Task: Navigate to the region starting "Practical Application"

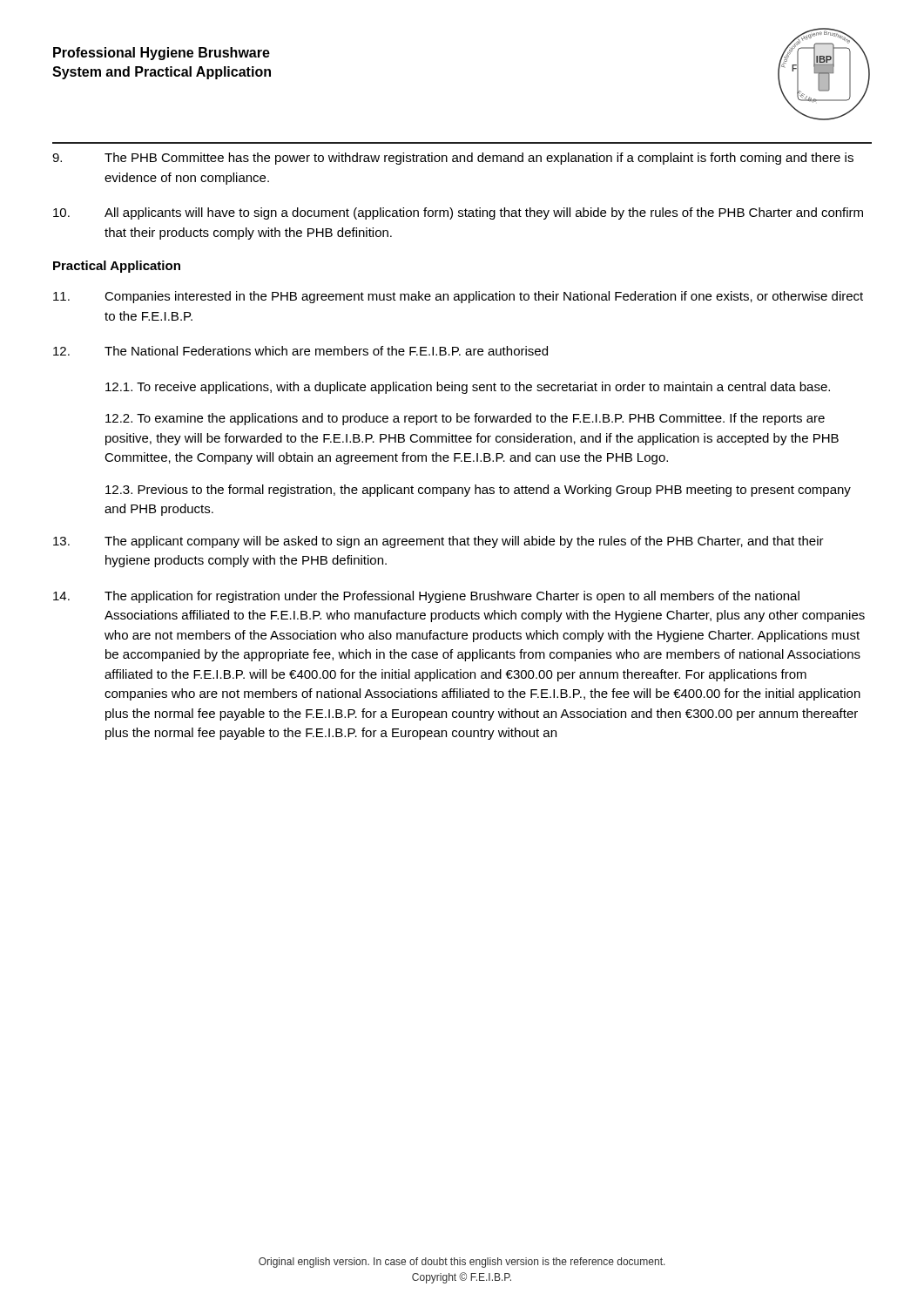Action: click(117, 265)
